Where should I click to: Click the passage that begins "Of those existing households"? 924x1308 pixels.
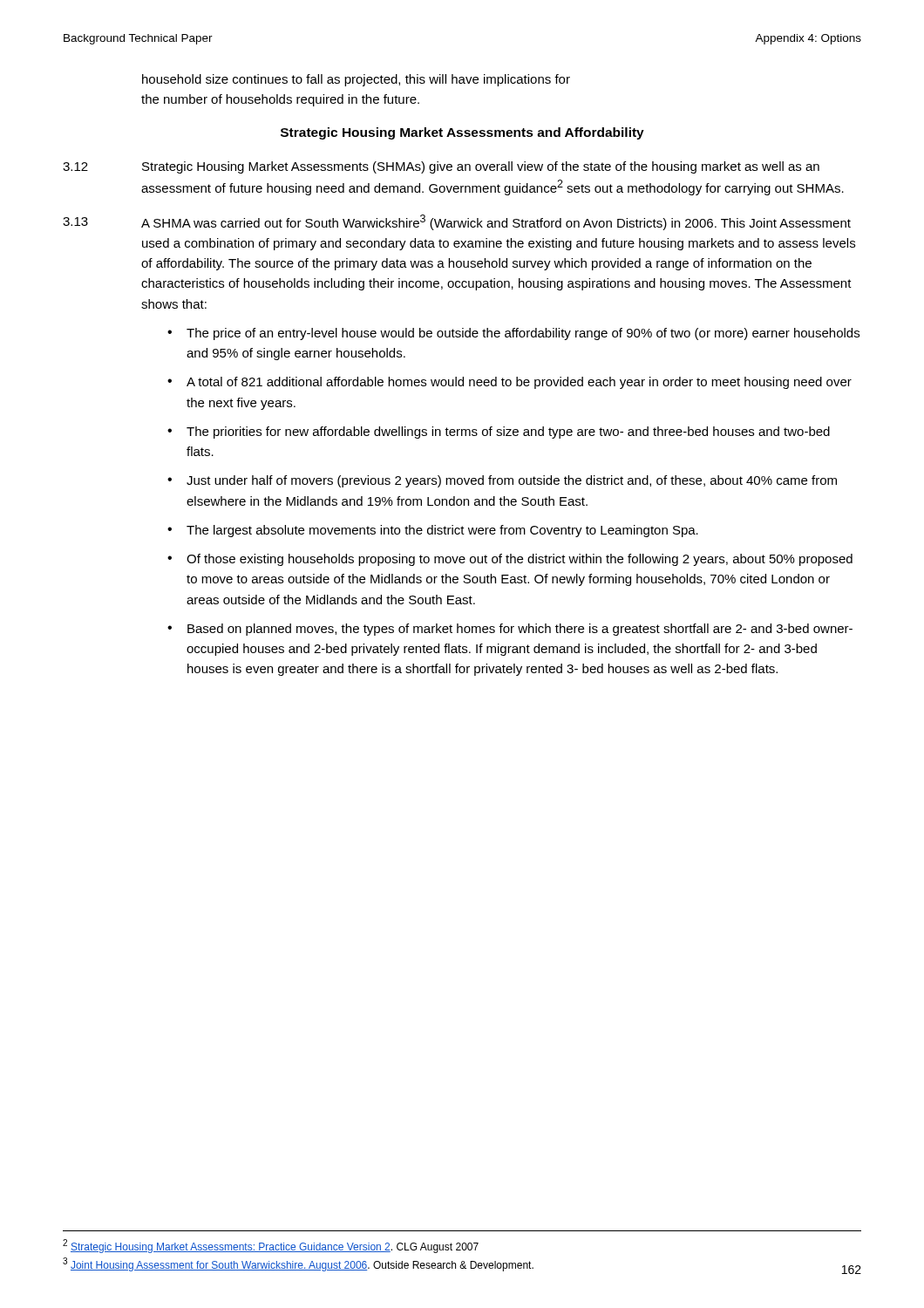coord(524,579)
